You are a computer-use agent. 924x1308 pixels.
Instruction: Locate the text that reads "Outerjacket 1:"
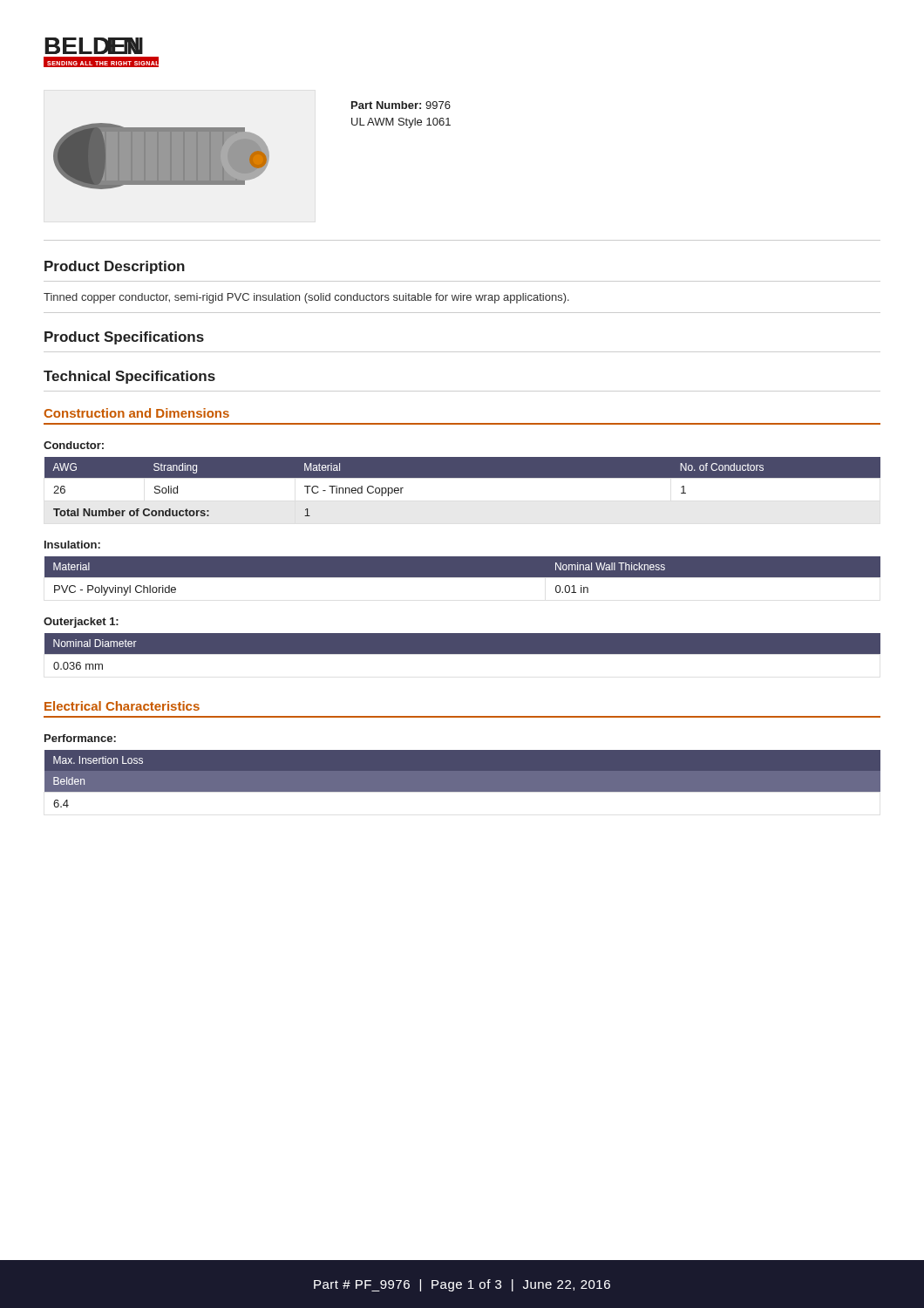click(81, 621)
